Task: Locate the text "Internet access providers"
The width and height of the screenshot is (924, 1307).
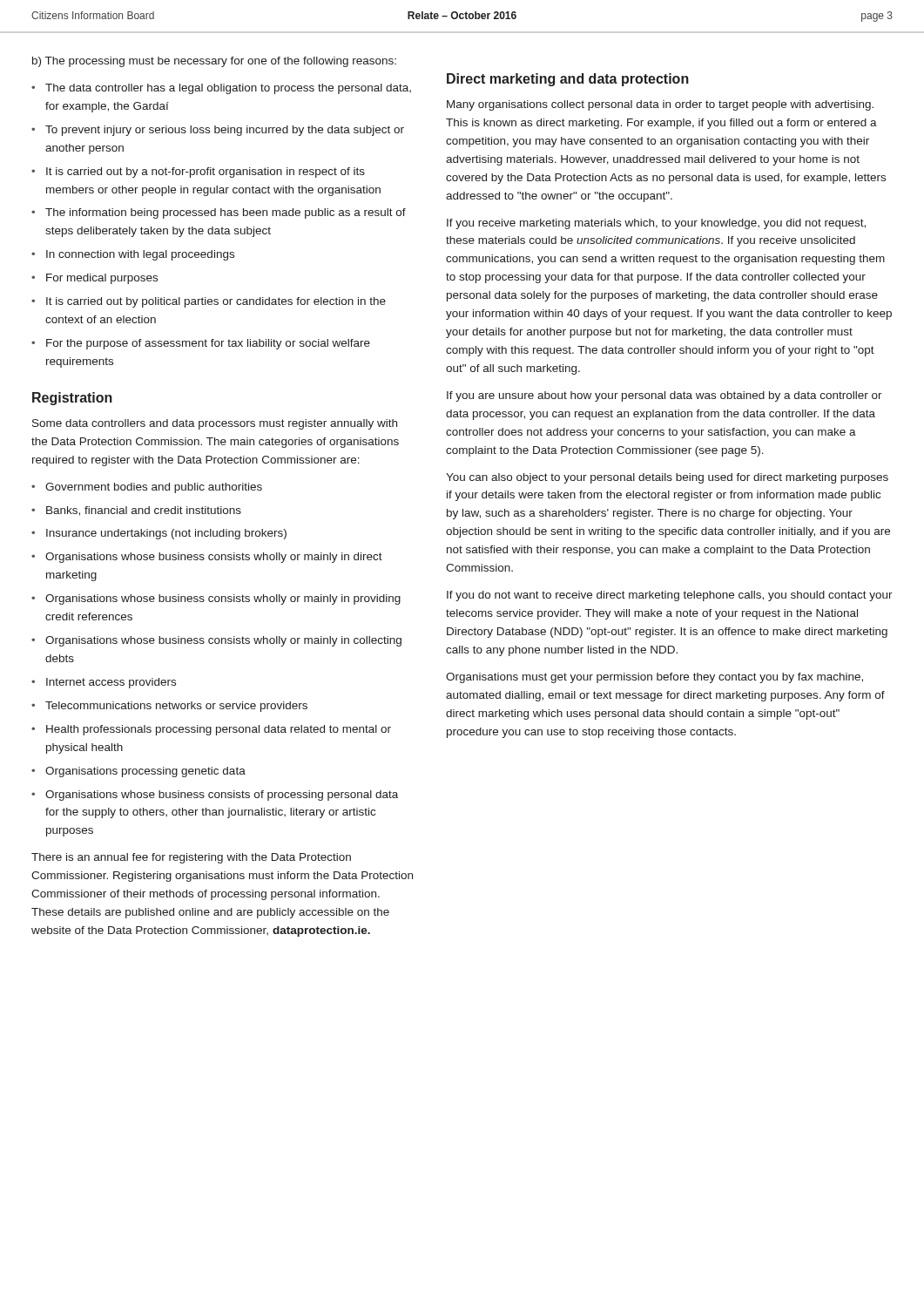Action: (111, 682)
